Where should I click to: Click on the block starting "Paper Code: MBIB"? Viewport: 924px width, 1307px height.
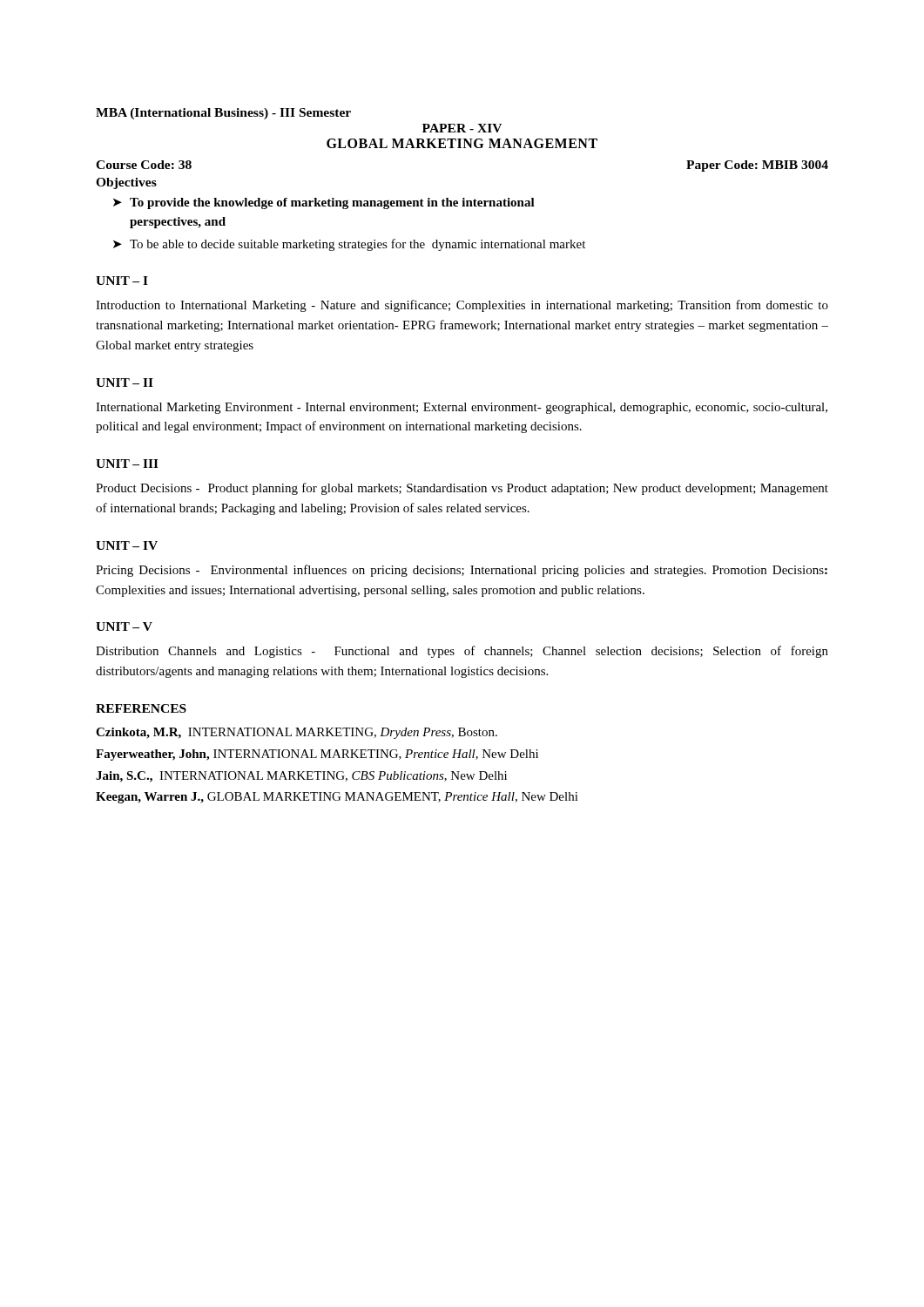(757, 164)
